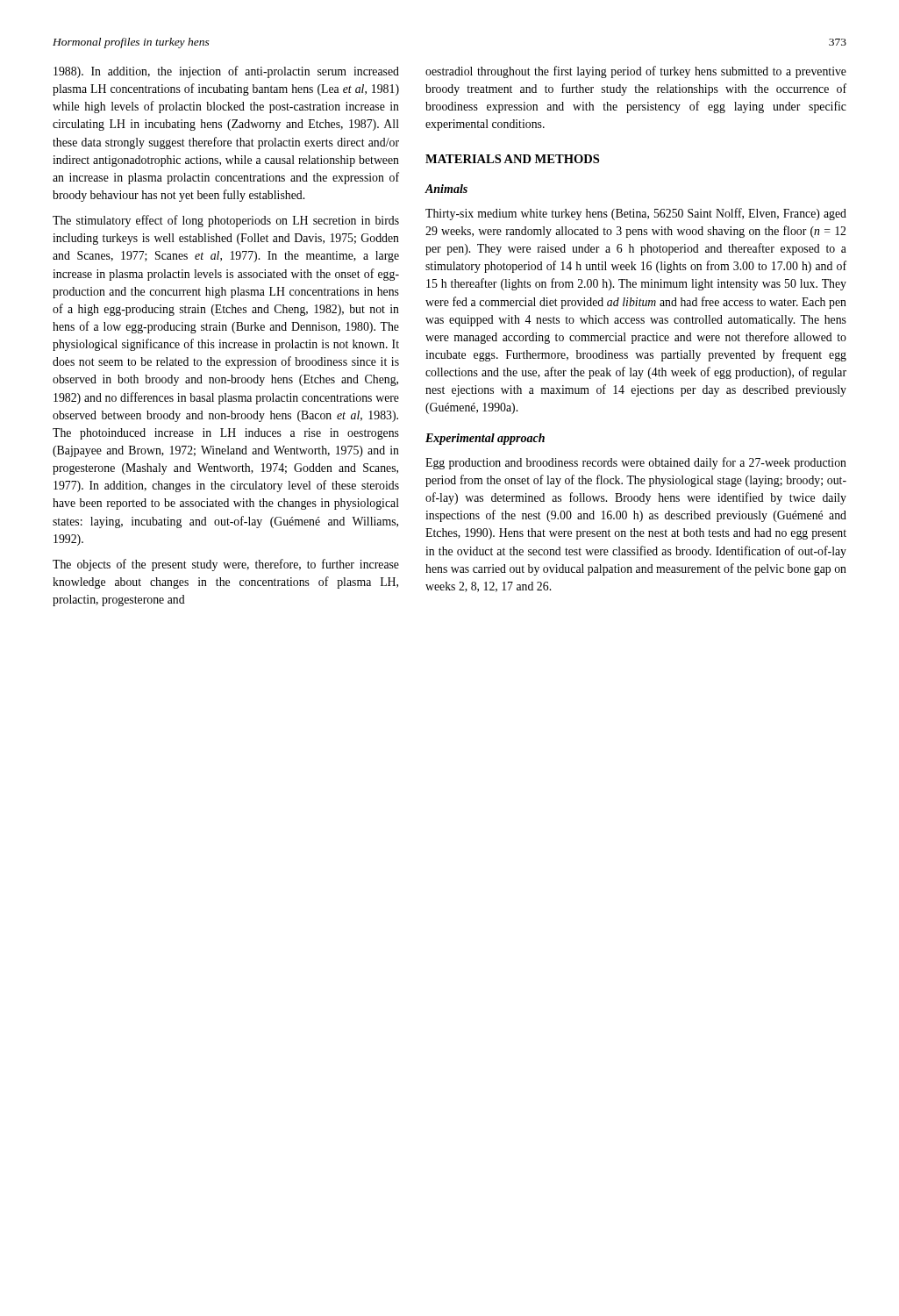Image resolution: width=899 pixels, height=1316 pixels.
Task: Select the text block that says "Egg production and"
Action: click(x=636, y=525)
